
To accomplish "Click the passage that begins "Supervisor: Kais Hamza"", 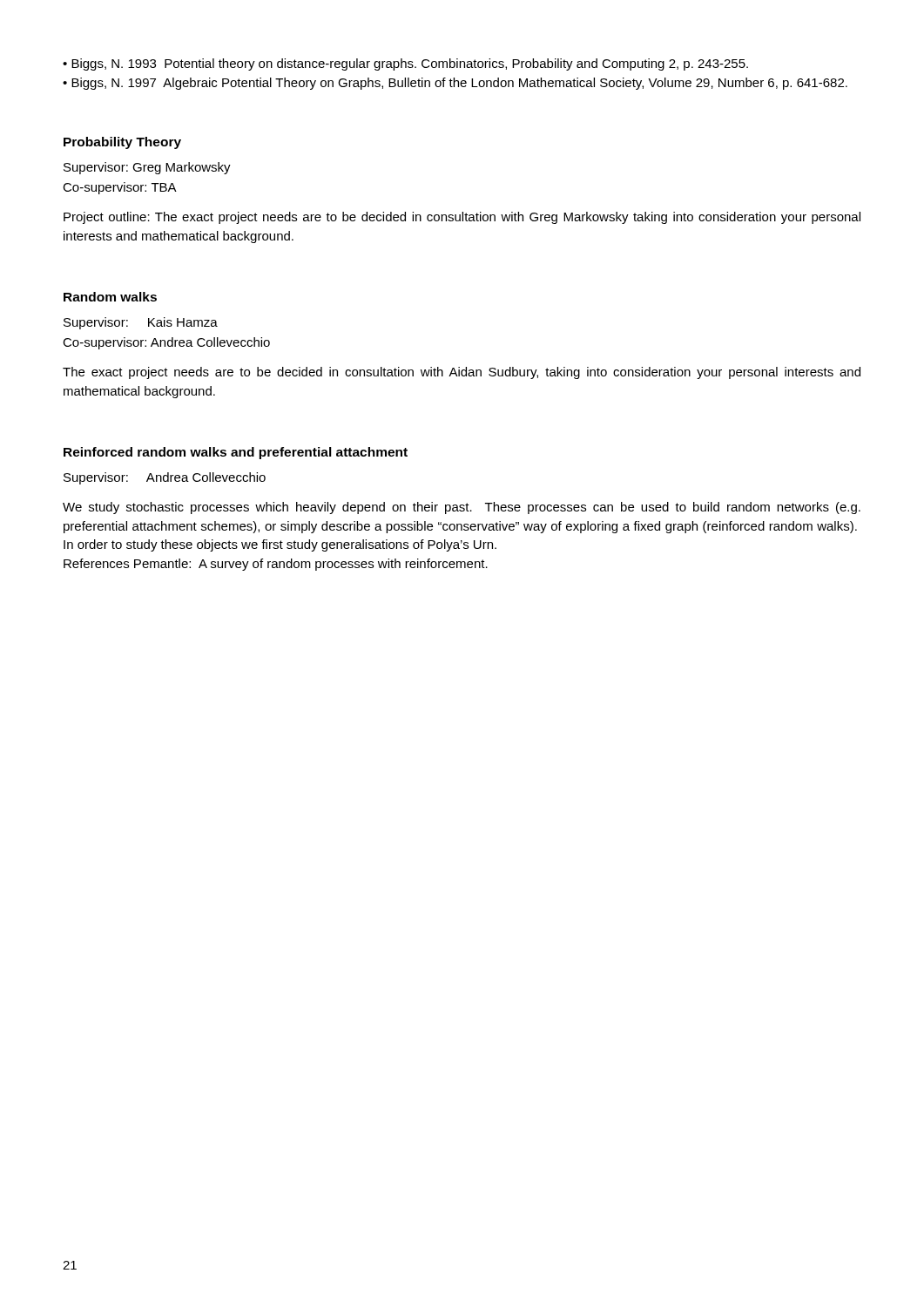I will (167, 332).
